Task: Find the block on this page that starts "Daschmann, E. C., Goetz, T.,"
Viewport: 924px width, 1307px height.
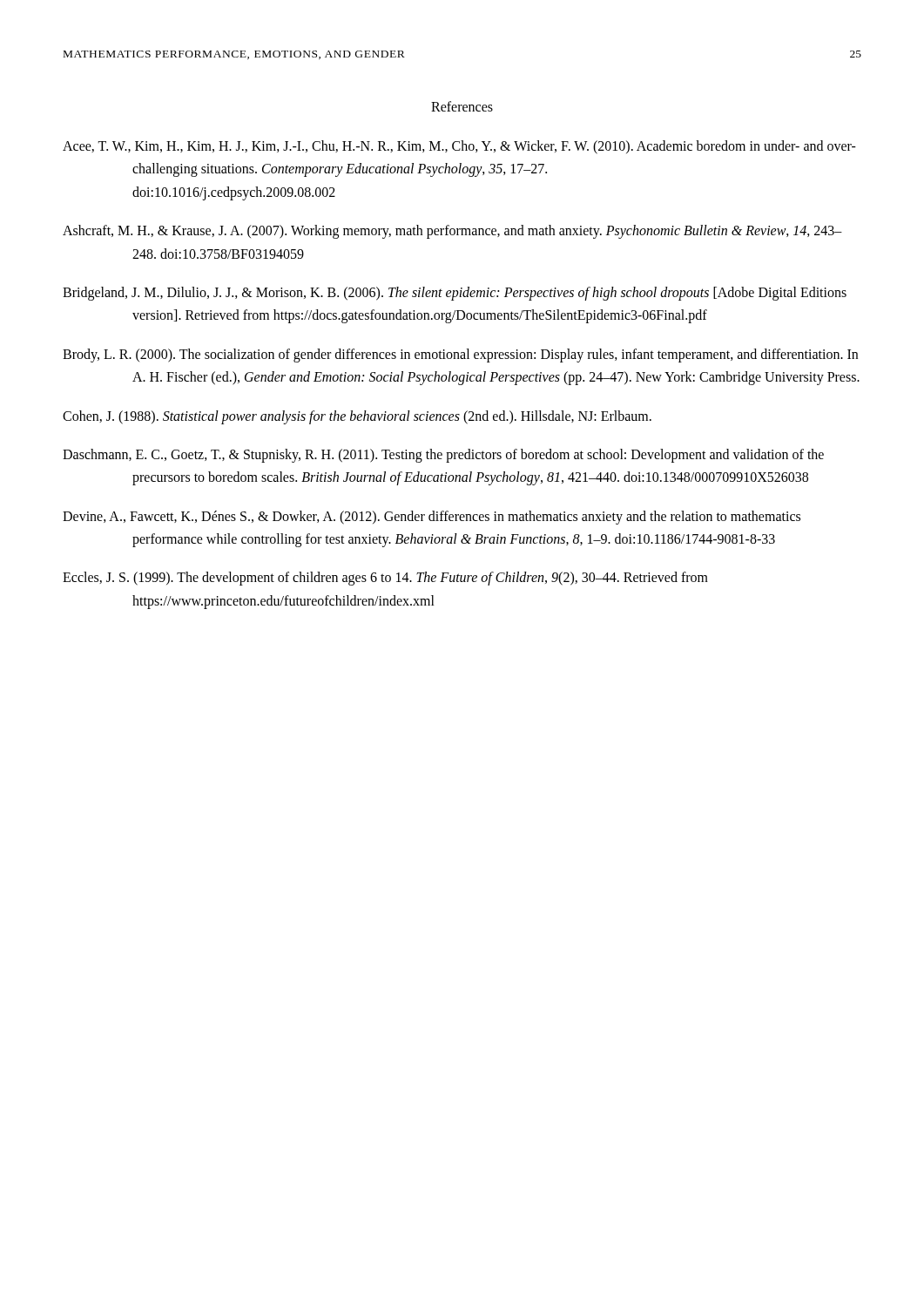Action: [443, 466]
